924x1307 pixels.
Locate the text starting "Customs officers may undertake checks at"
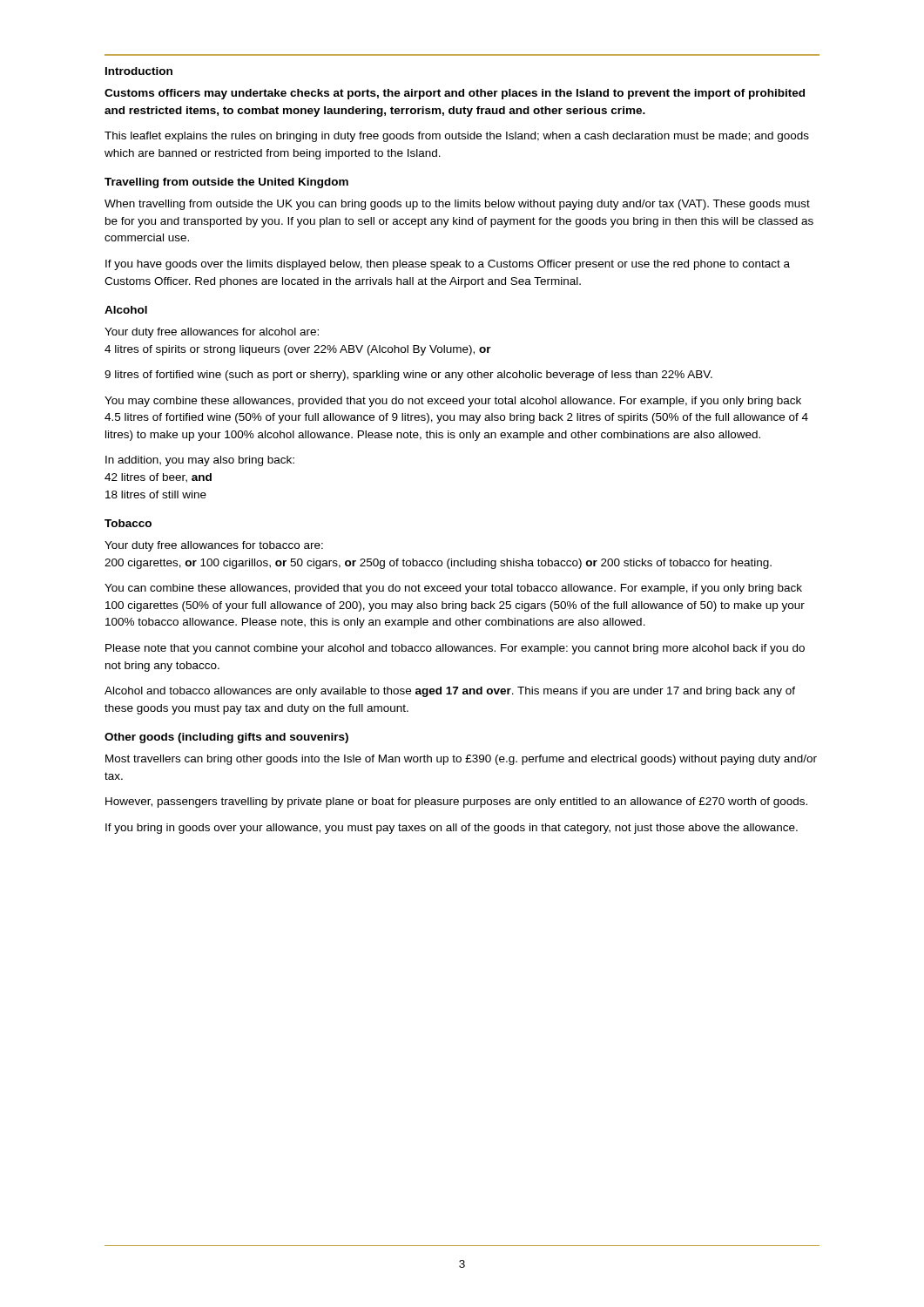455,101
